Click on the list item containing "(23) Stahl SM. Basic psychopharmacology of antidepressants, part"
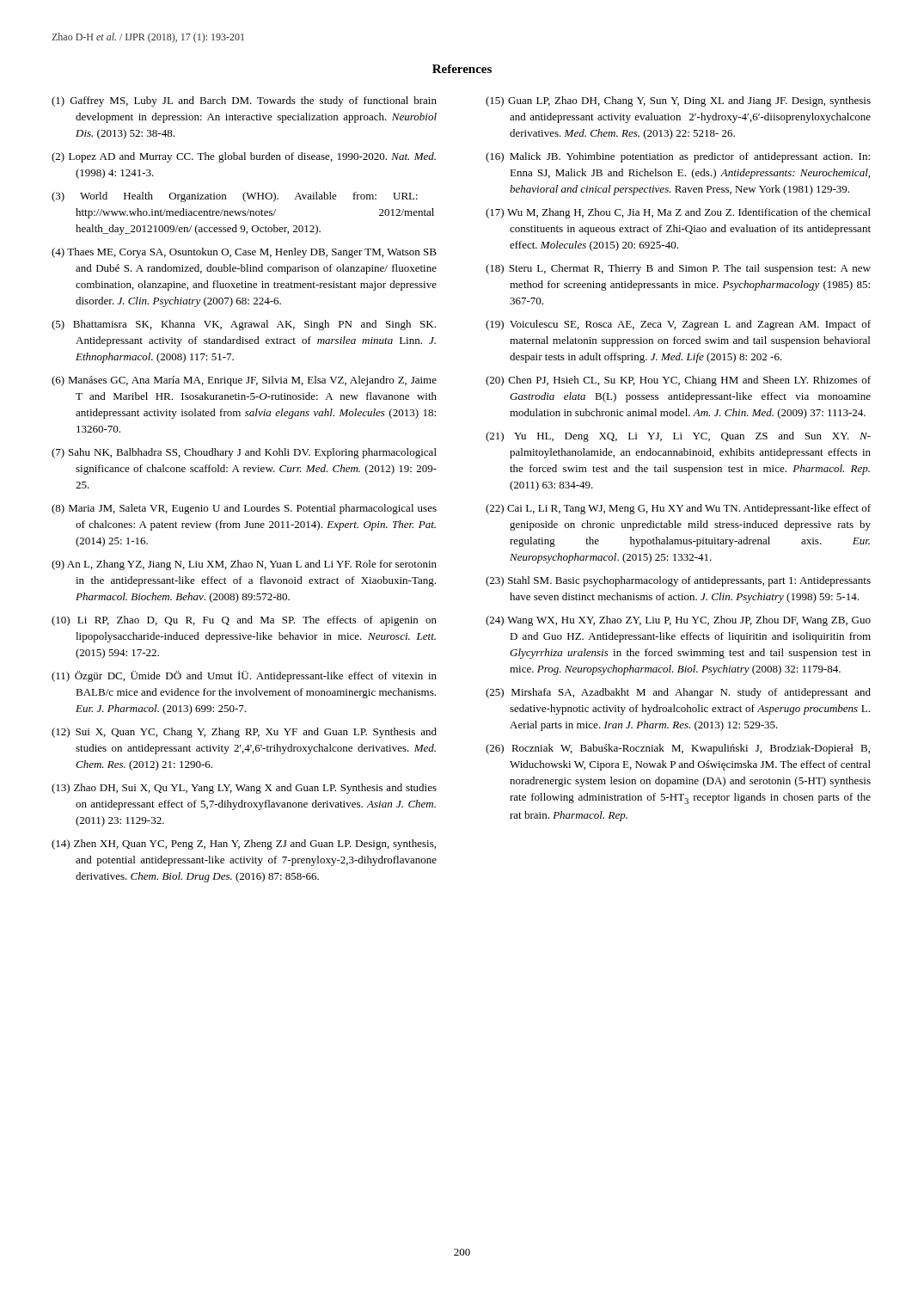Image resolution: width=924 pixels, height=1290 pixels. [678, 588]
